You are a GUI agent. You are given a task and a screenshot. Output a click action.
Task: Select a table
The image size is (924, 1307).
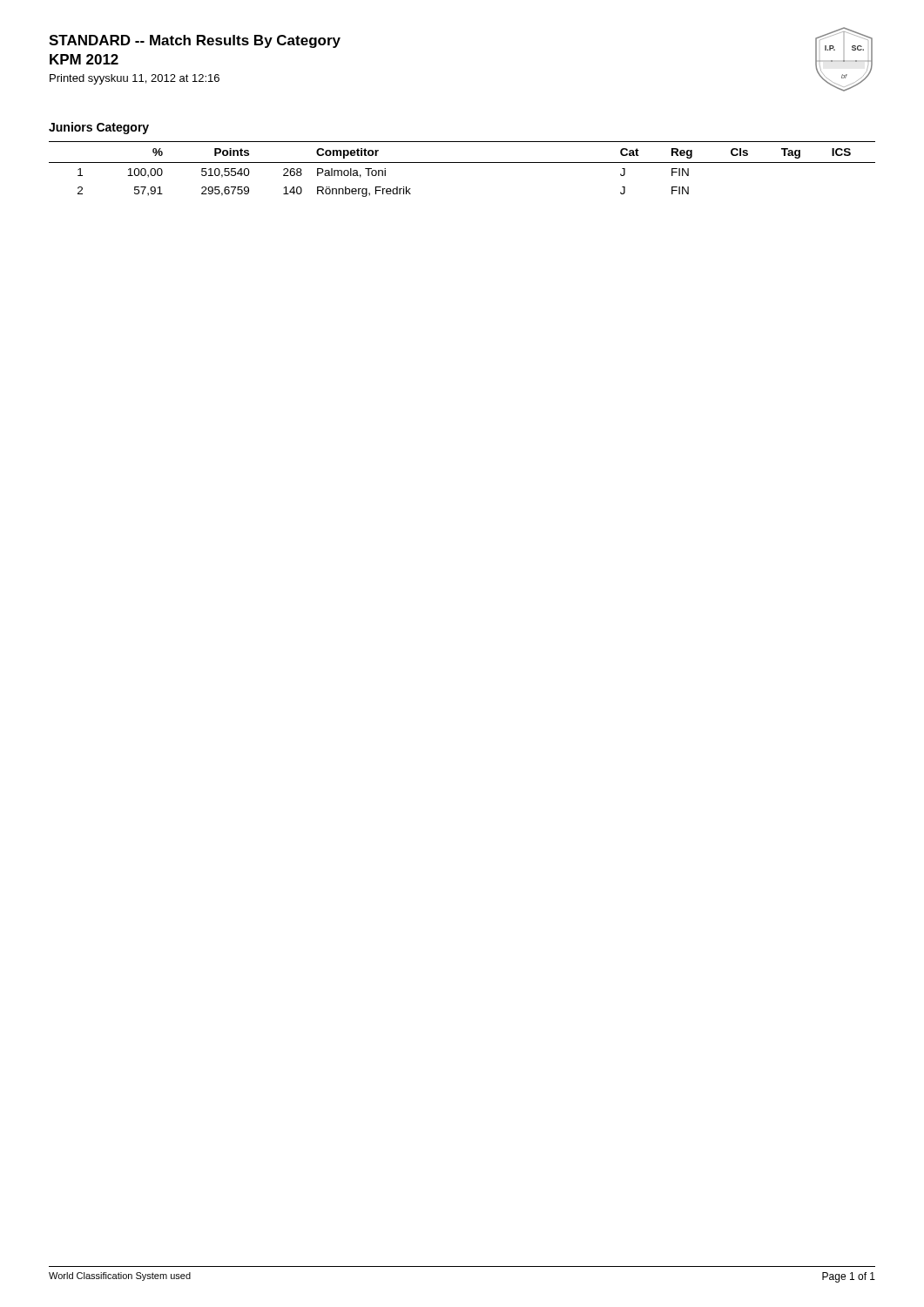point(462,170)
